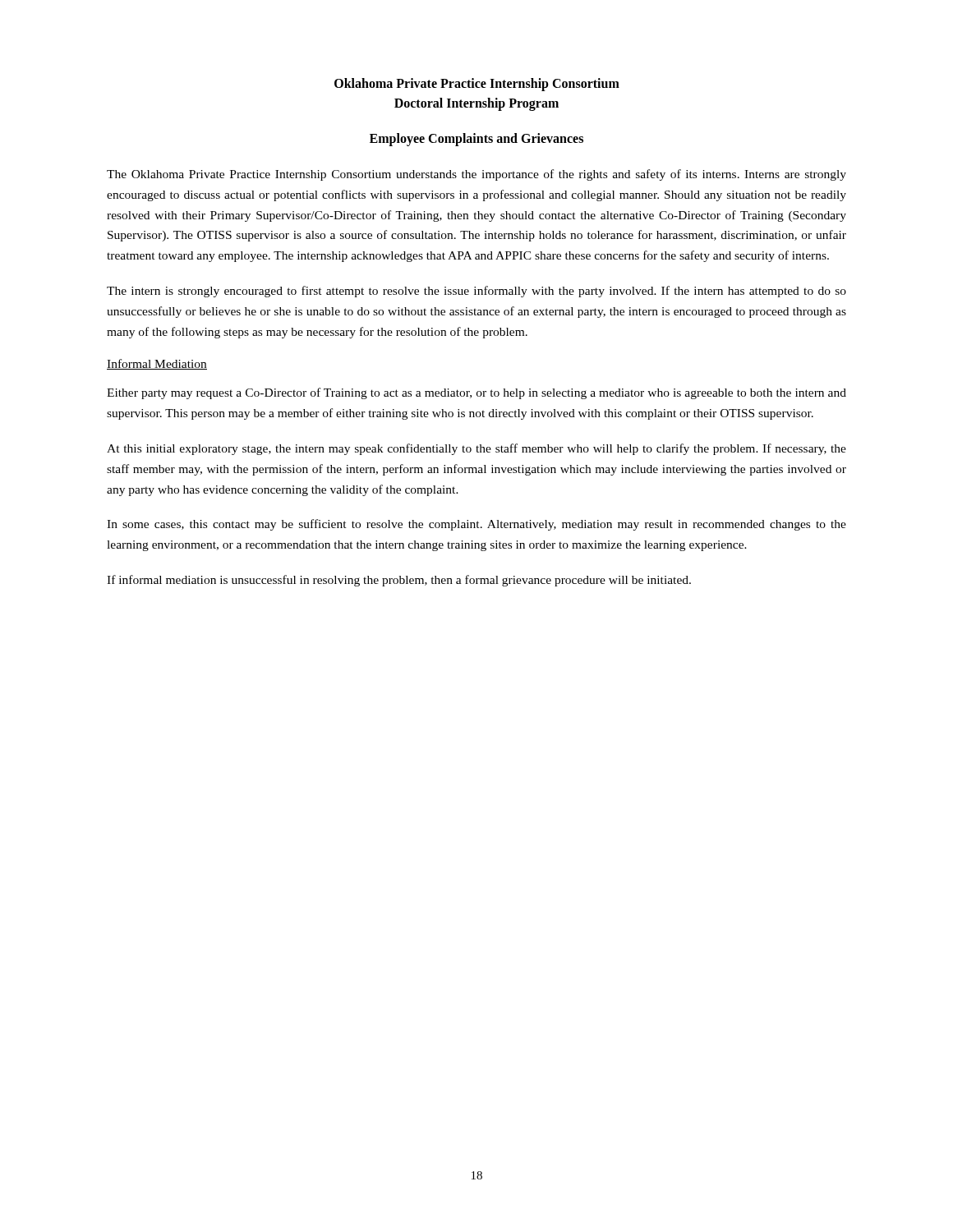Locate the block of text that opens with "At this initial"
Viewport: 953px width, 1232px height.
coord(476,468)
